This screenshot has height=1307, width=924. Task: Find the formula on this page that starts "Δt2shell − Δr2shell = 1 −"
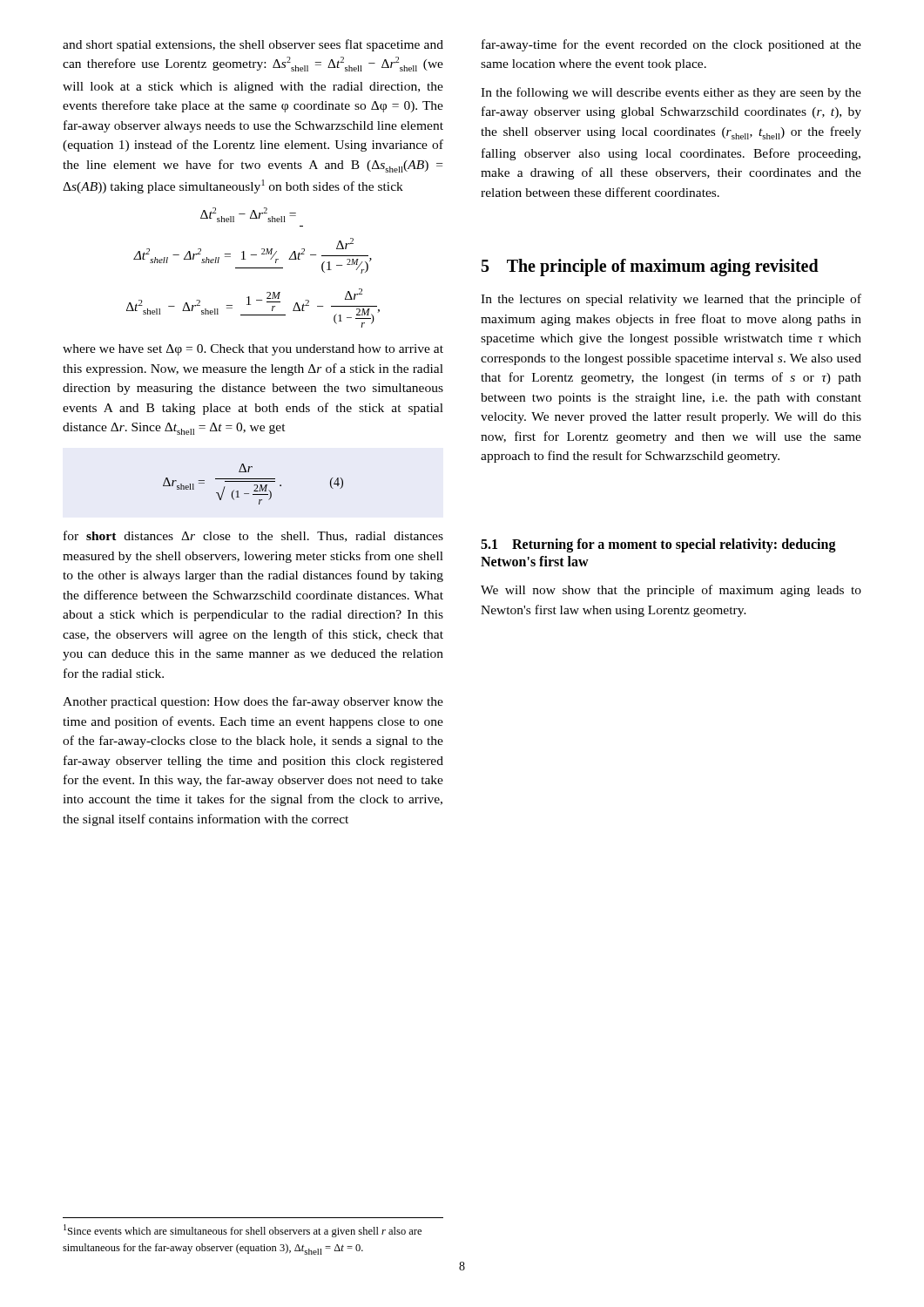tap(253, 308)
